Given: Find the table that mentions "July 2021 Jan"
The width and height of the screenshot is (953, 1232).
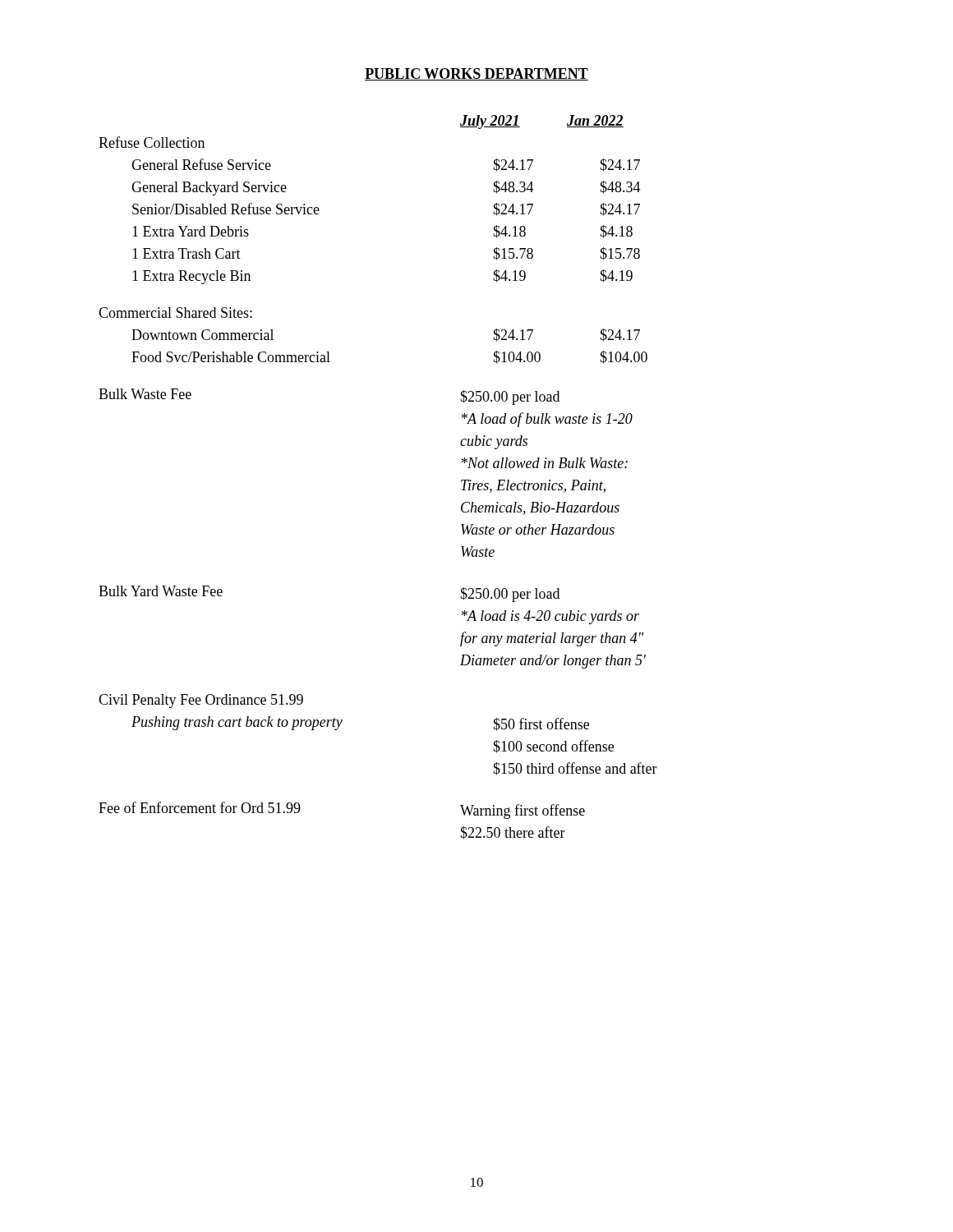Looking at the screenshot, I should click(476, 478).
